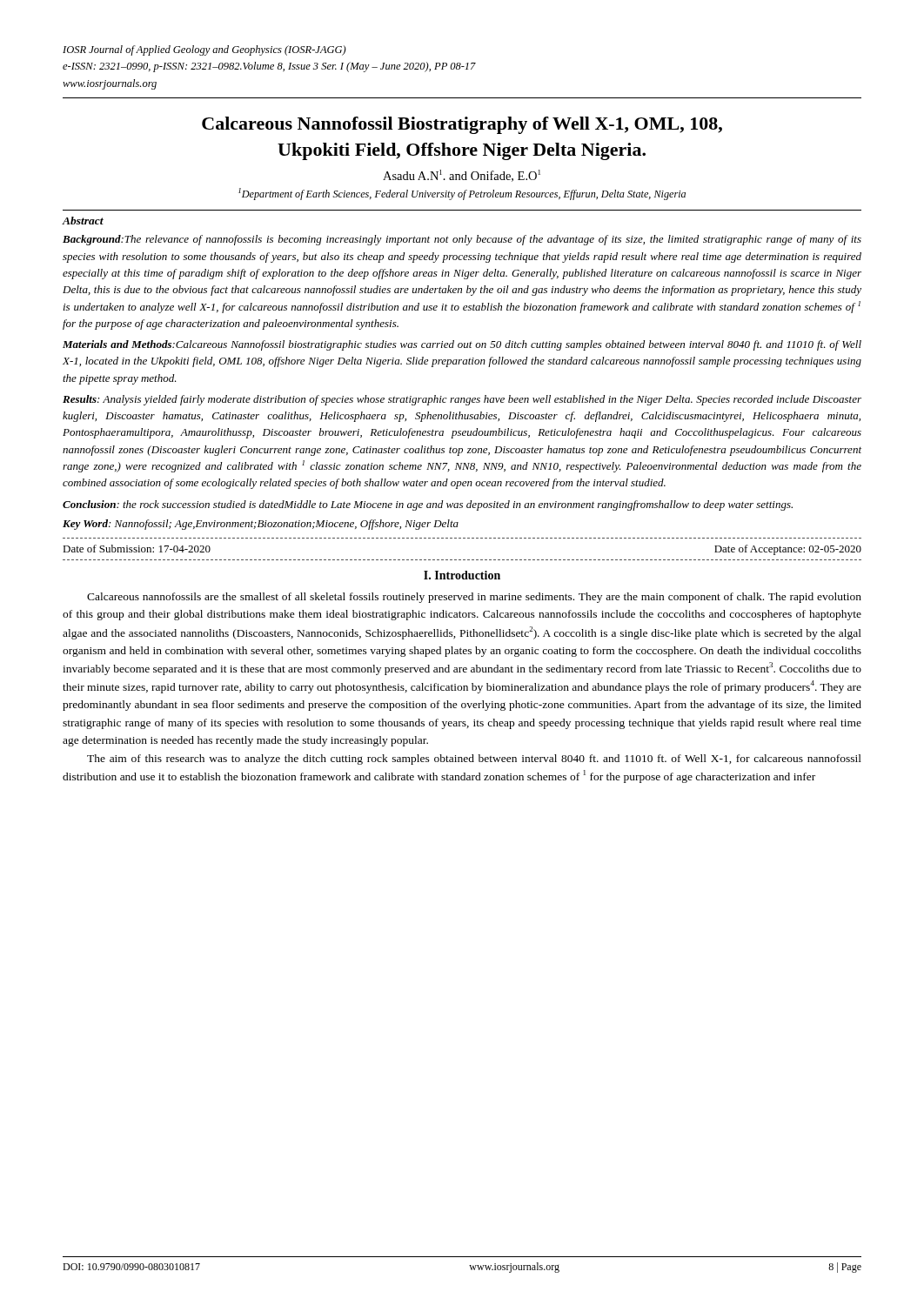924x1305 pixels.
Task: Select the text block containing "Date of Submission: 17-04-2020 Date of"
Action: pyautogui.click(x=462, y=549)
